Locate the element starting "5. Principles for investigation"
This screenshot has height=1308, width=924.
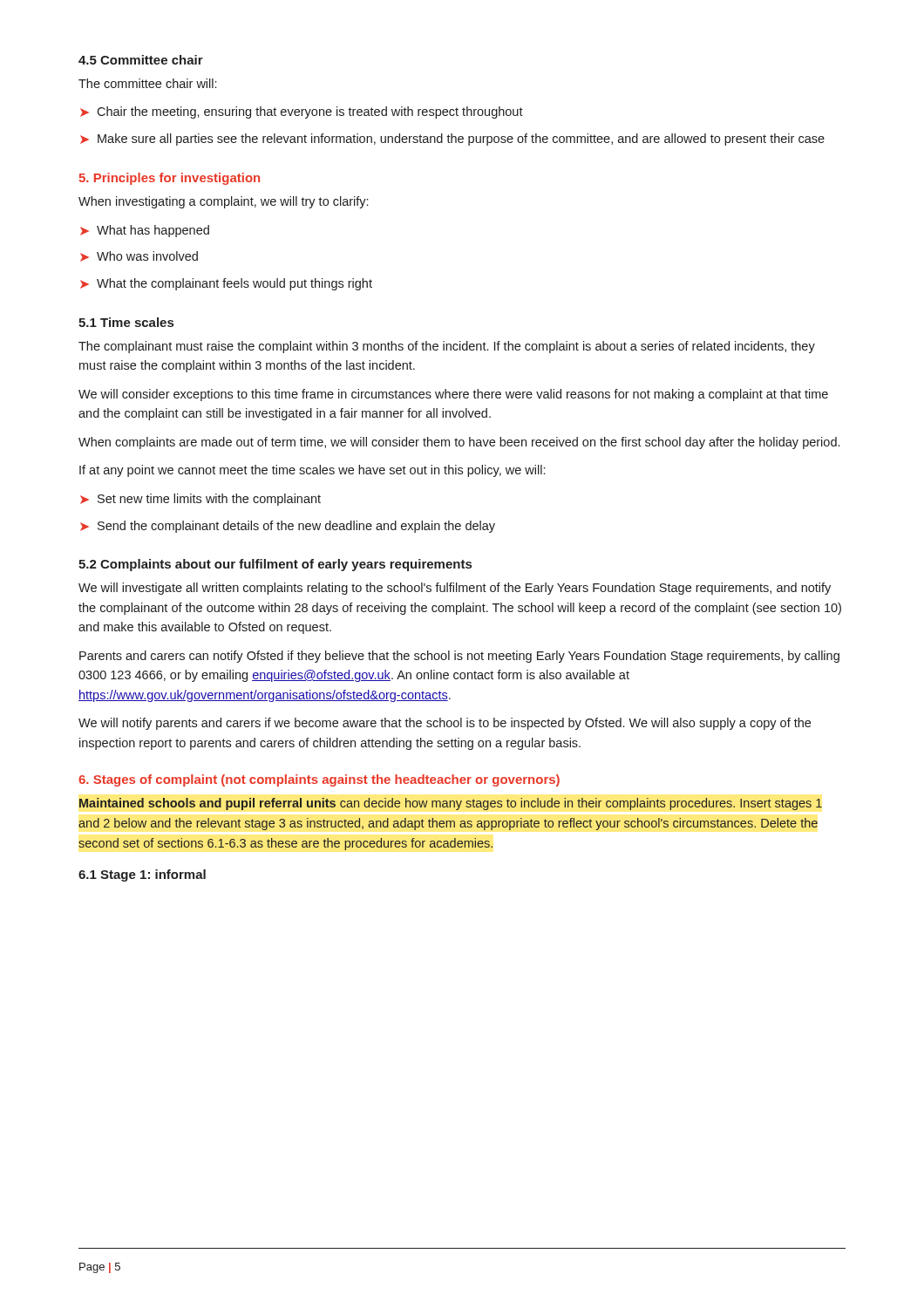coord(170,177)
